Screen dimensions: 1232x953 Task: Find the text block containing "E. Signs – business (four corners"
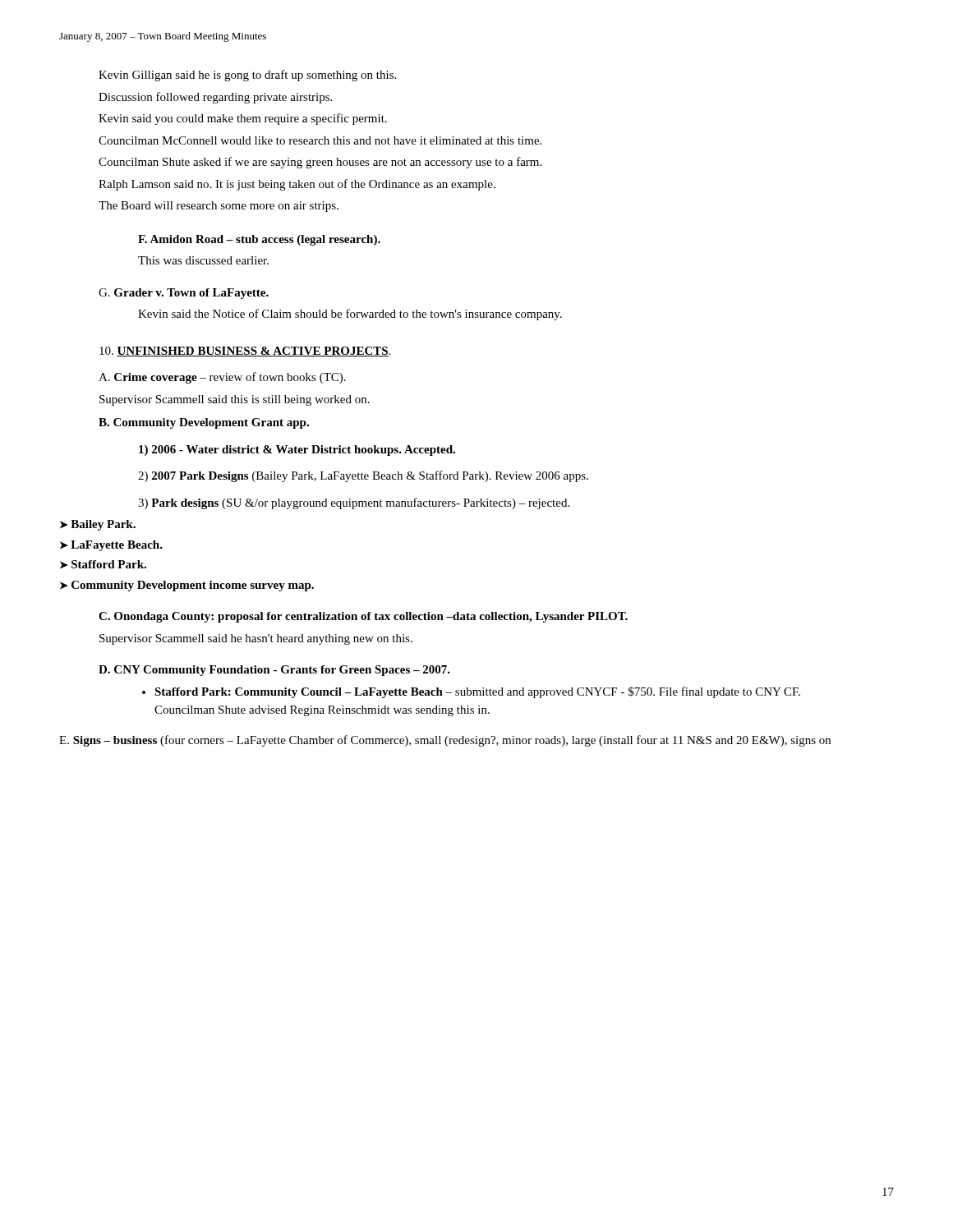click(476, 740)
